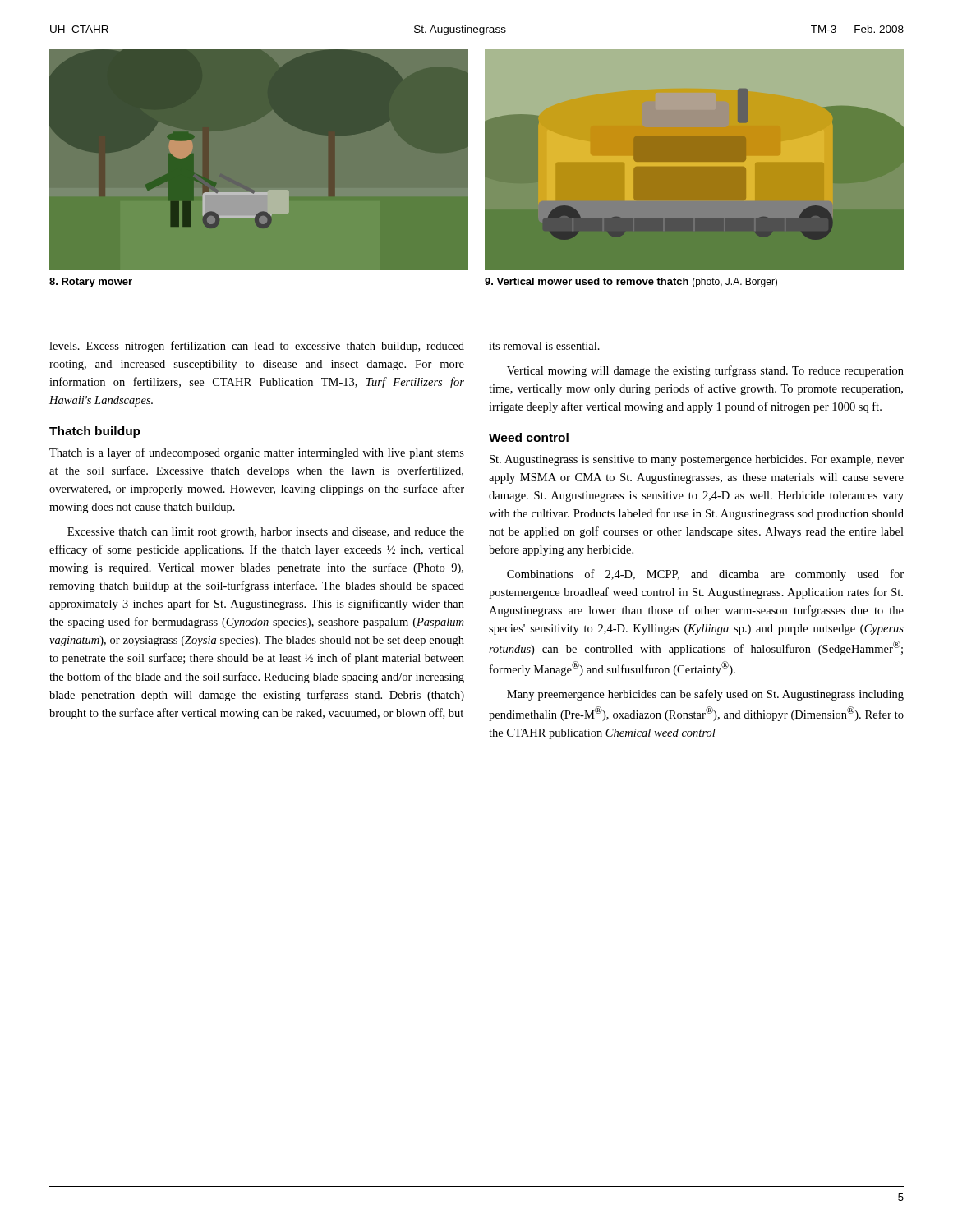Point to the element starting "Rotary mower"
Image resolution: width=953 pixels, height=1232 pixels.
click(91, 281)
